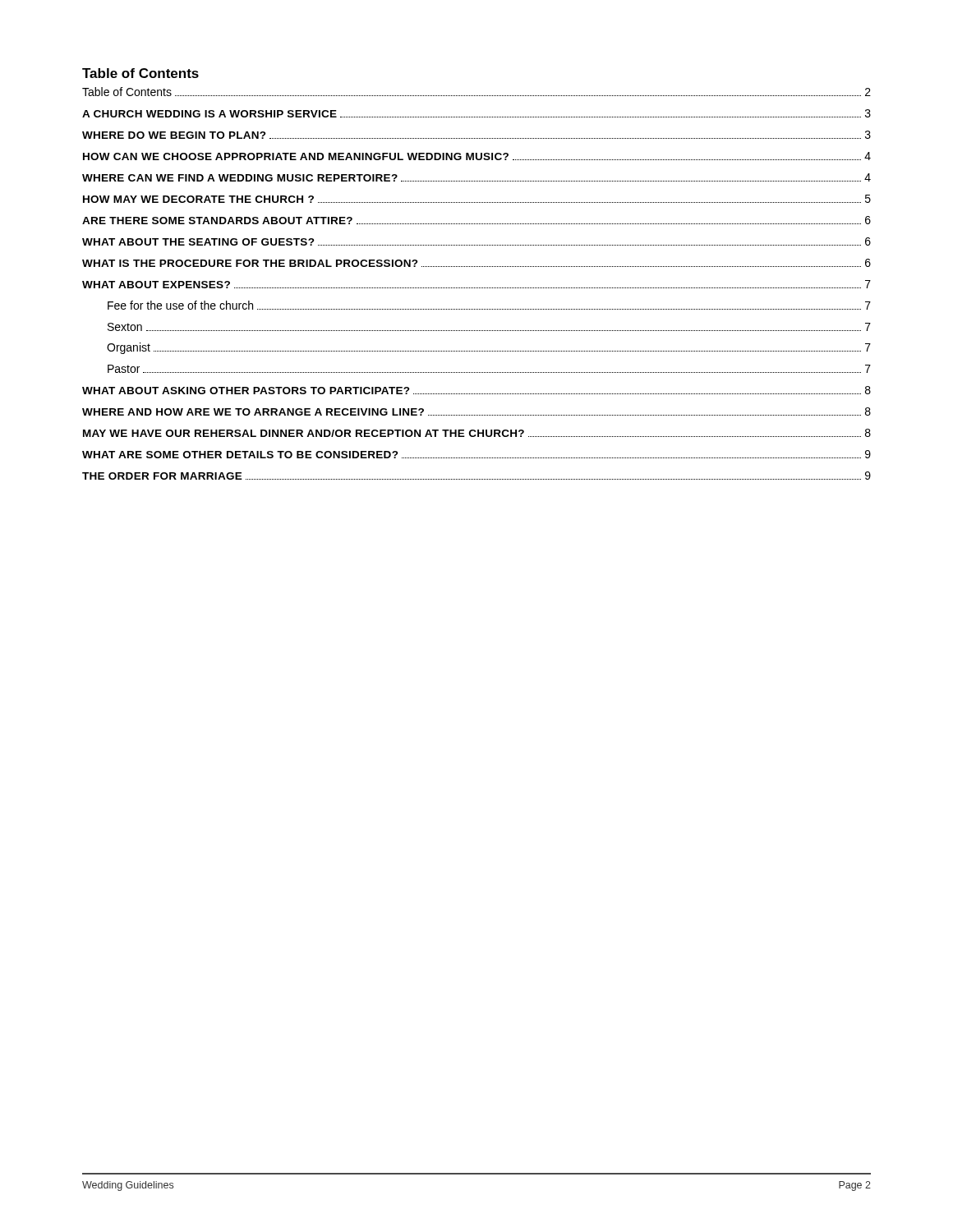Navigate to the text starting "Organist 7"
Image resolution: width=953 pixels, height=1232 pixels.
tap(476, 349)
